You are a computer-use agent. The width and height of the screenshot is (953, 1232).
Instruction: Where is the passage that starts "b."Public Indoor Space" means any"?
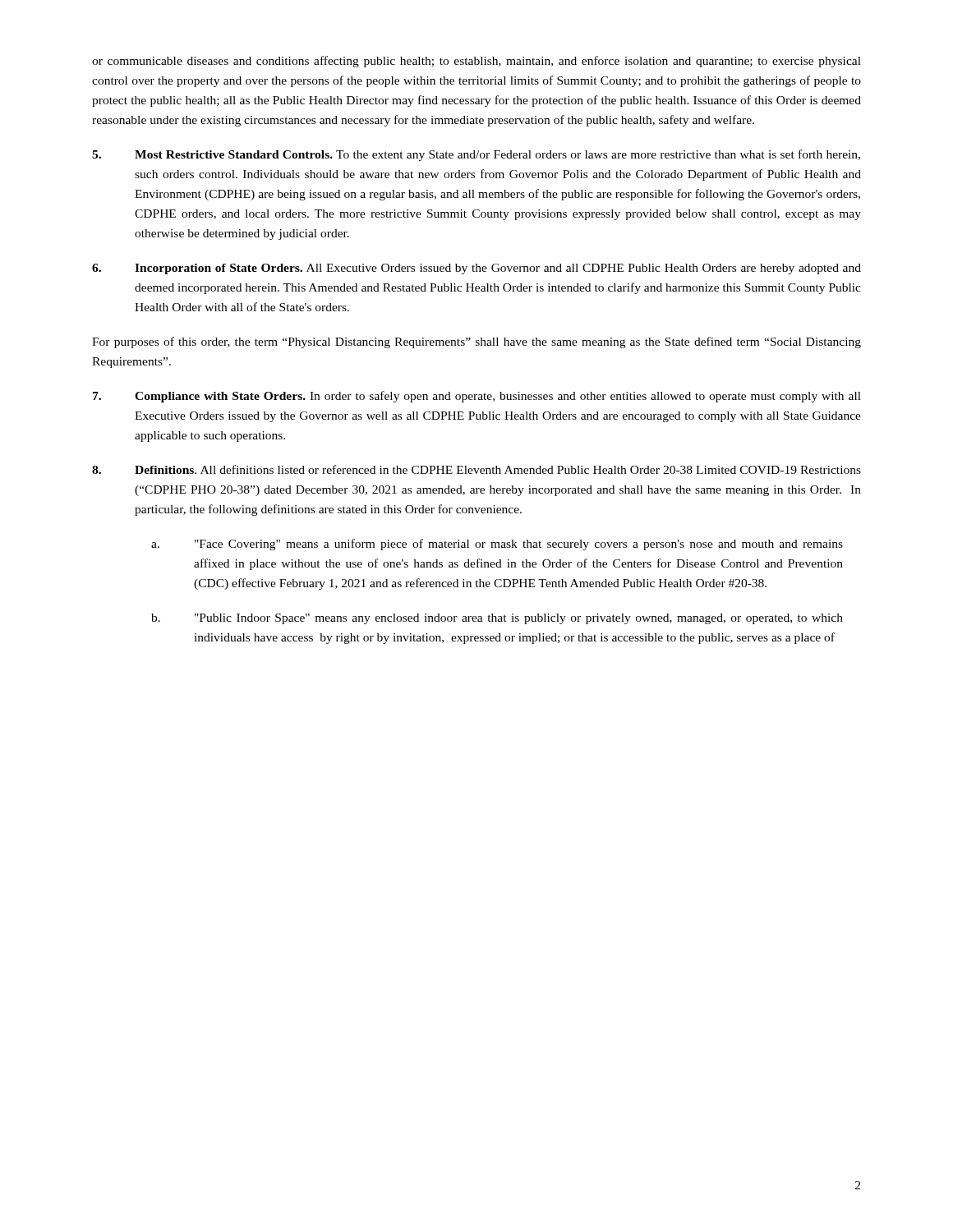[x=497, y=628]
